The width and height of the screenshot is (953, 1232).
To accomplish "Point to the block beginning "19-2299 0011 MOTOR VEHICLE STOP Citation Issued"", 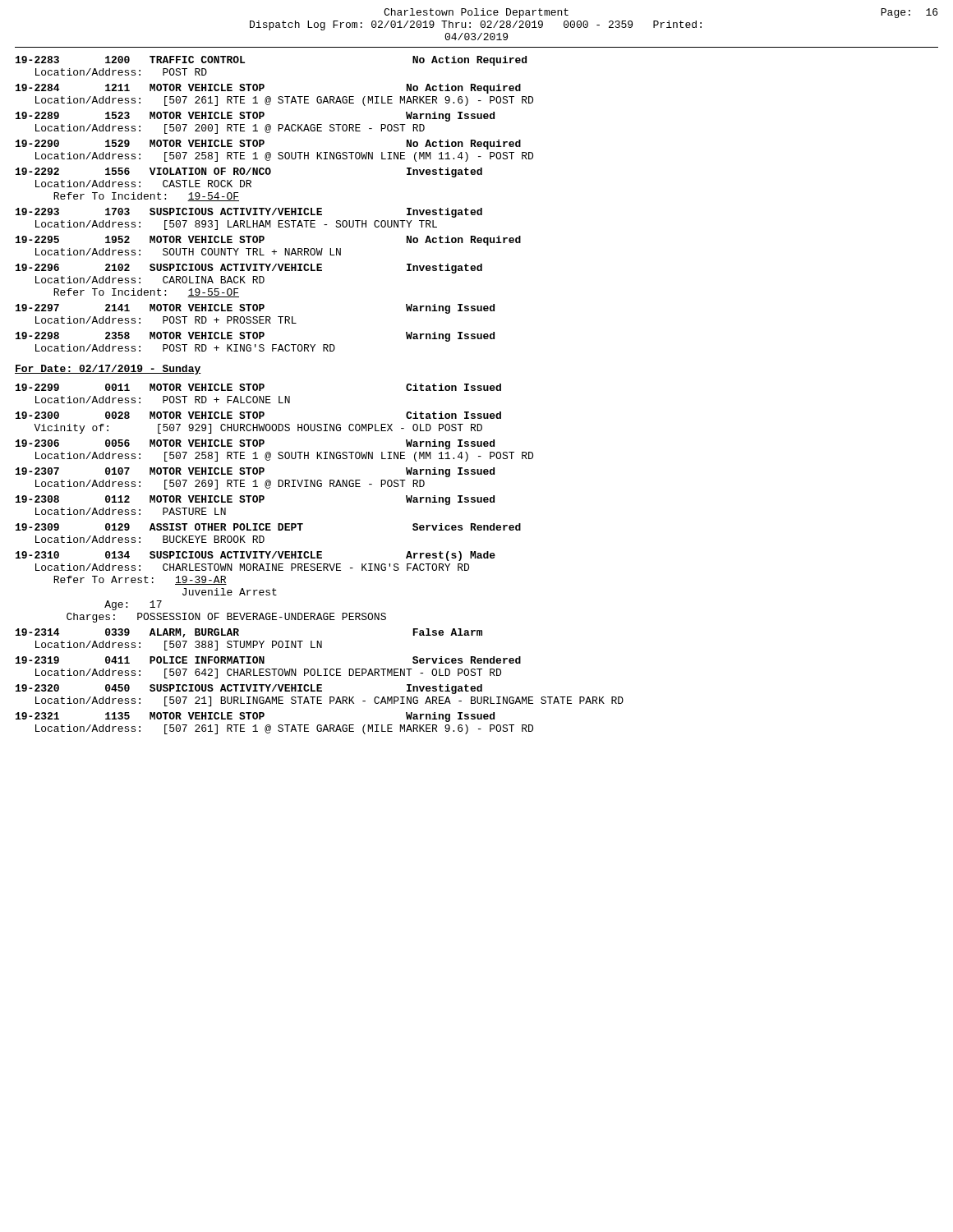I will 476,394.
